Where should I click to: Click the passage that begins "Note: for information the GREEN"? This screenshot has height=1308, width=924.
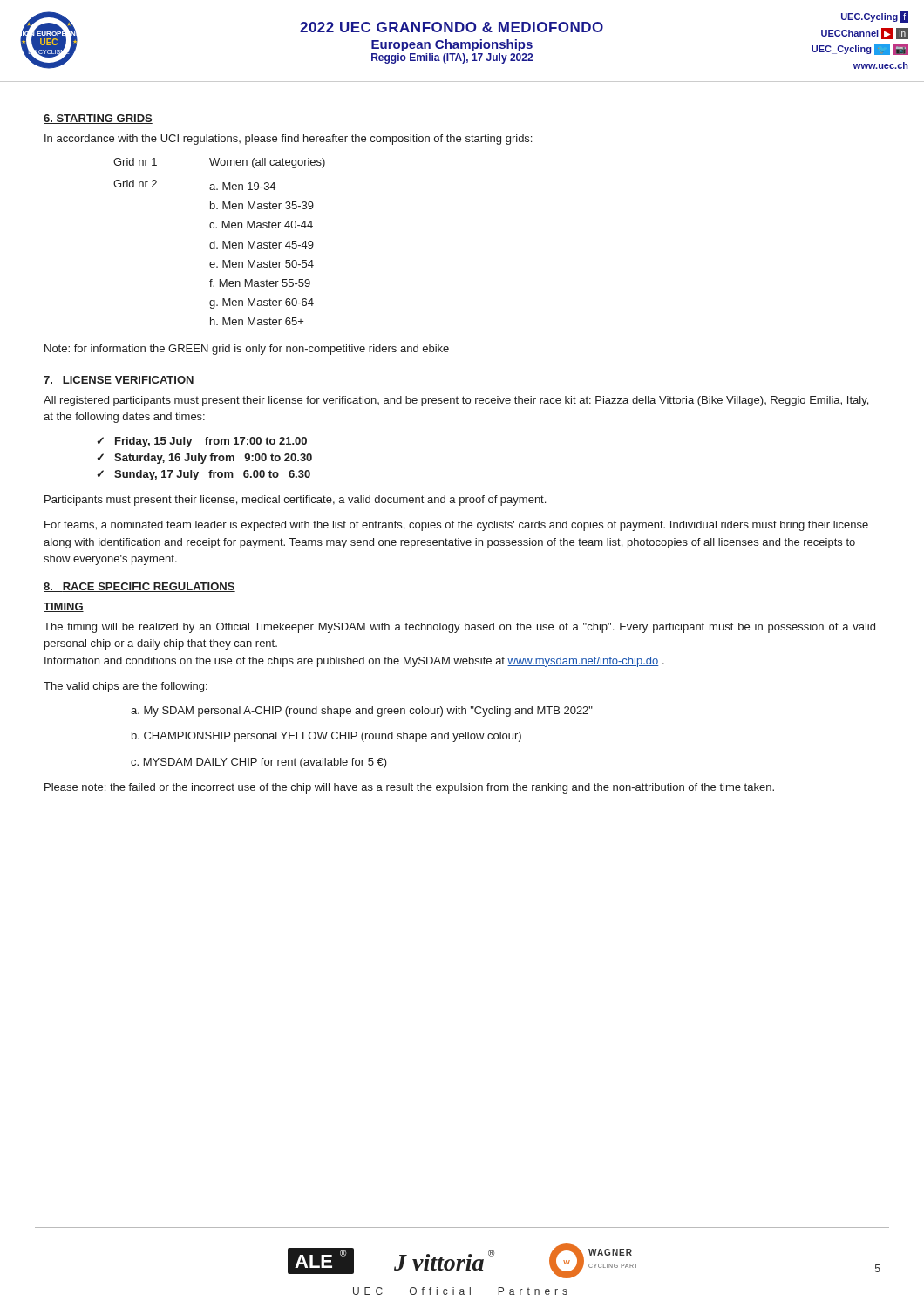(x=246, y=348)
